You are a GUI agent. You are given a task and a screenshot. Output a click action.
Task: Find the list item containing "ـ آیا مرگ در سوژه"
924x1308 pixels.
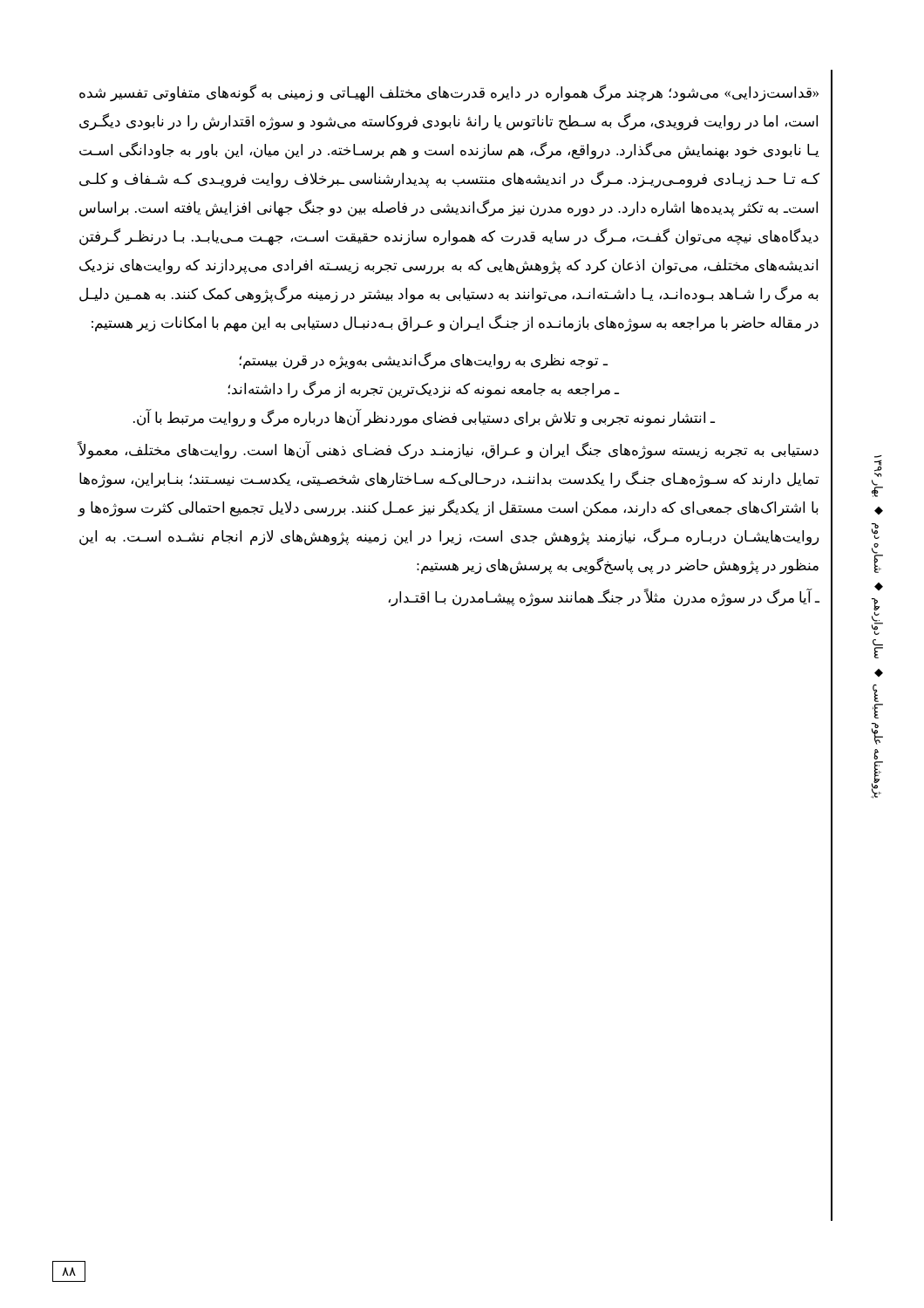click(x=603, y=598)
